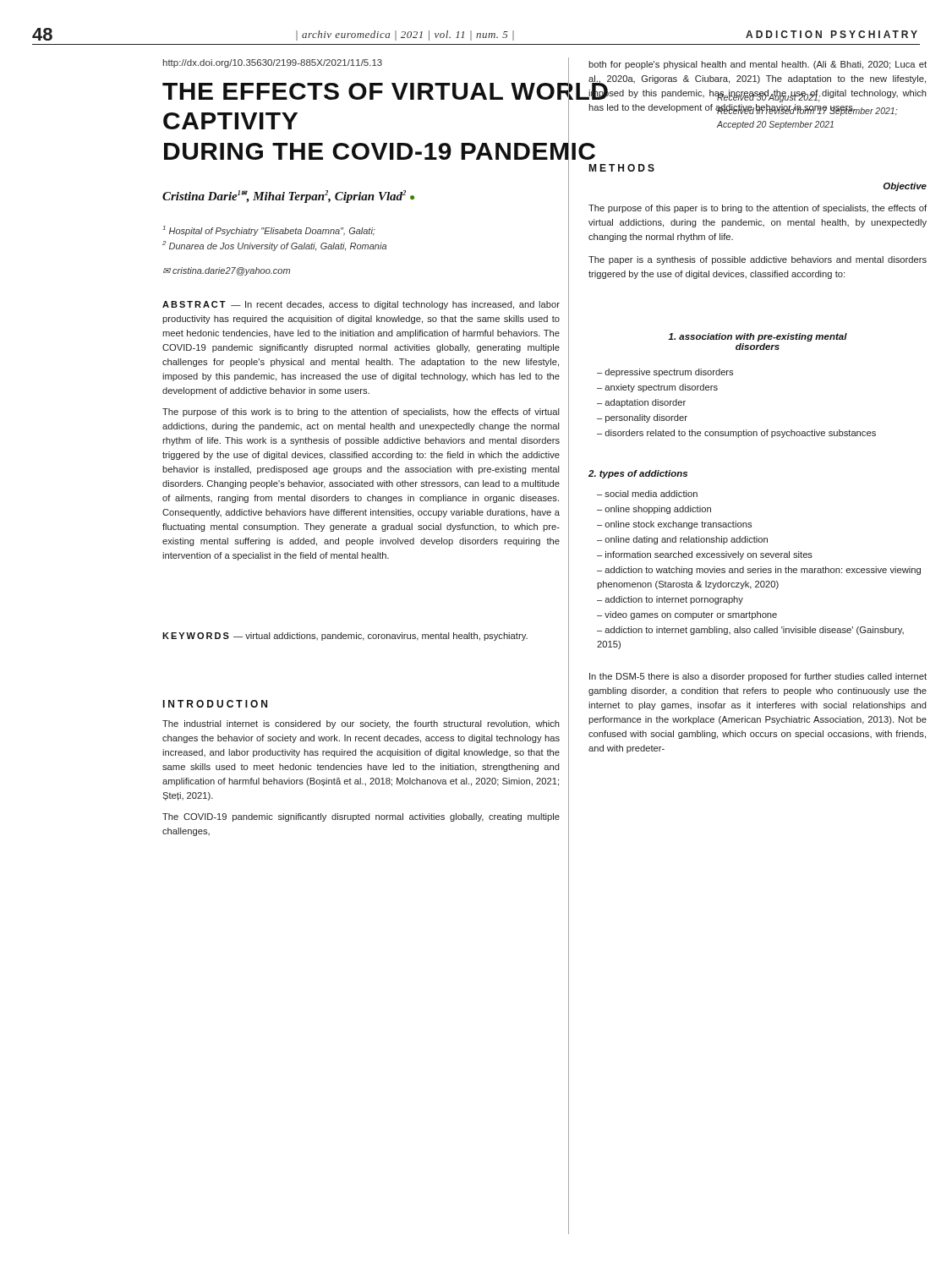The image size is (952, 1268).
Task: Point to the element starting "online shopping addiction"
Action: (x=658, y=509)
